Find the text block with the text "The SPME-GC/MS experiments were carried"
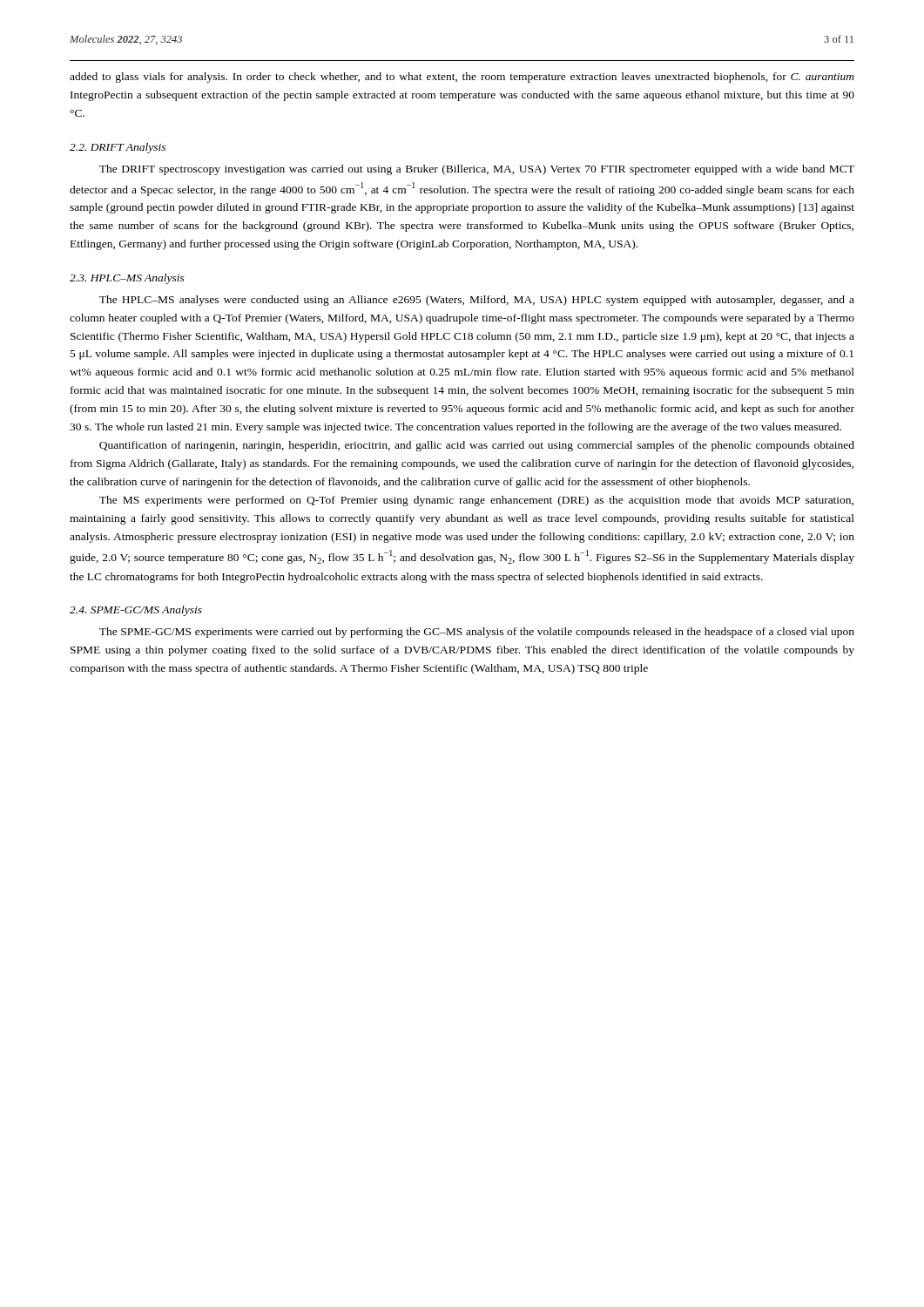This screenshot has width=924, height=1307. click(462, 651)
